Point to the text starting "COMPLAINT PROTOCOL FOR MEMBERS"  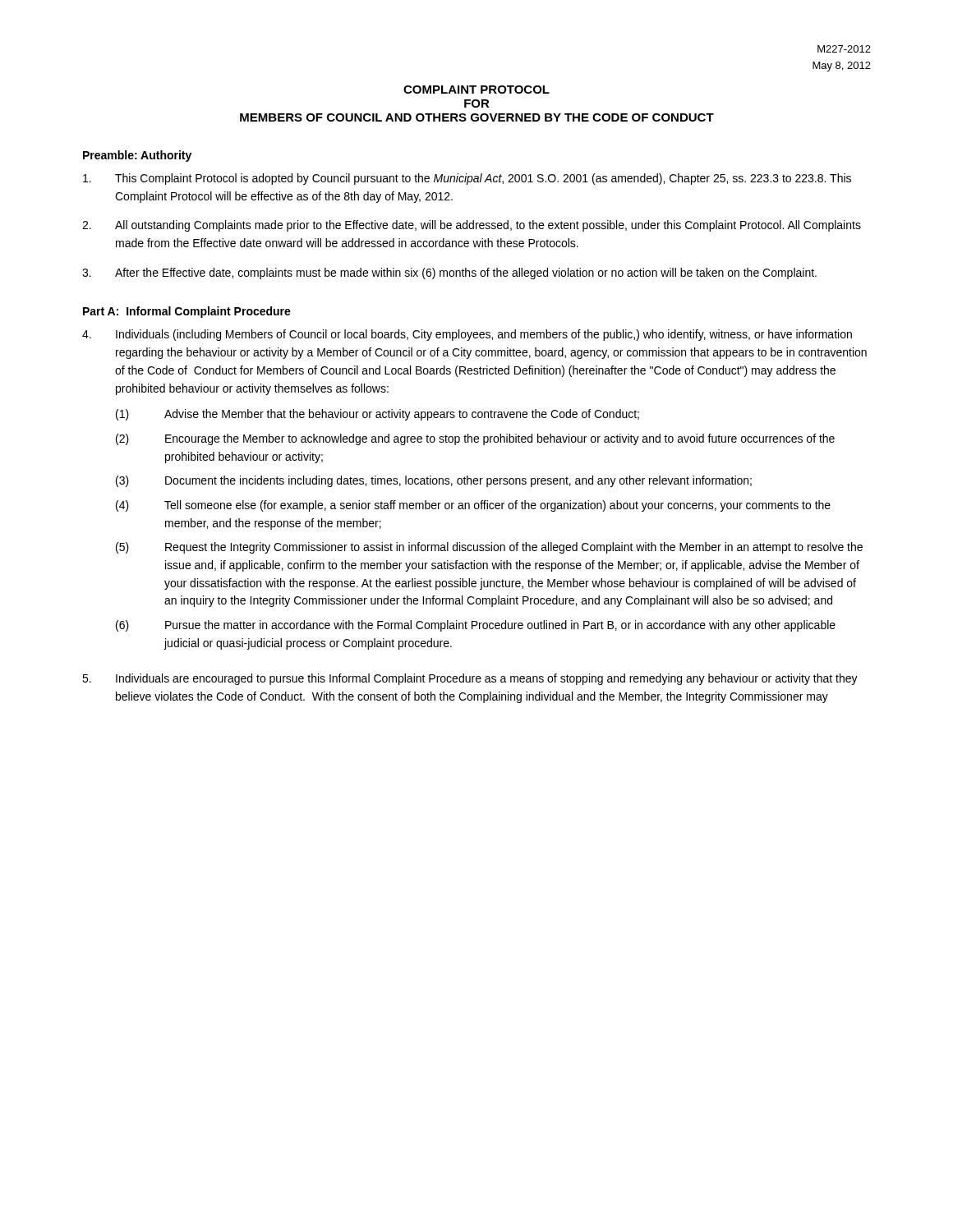(476, 103)
